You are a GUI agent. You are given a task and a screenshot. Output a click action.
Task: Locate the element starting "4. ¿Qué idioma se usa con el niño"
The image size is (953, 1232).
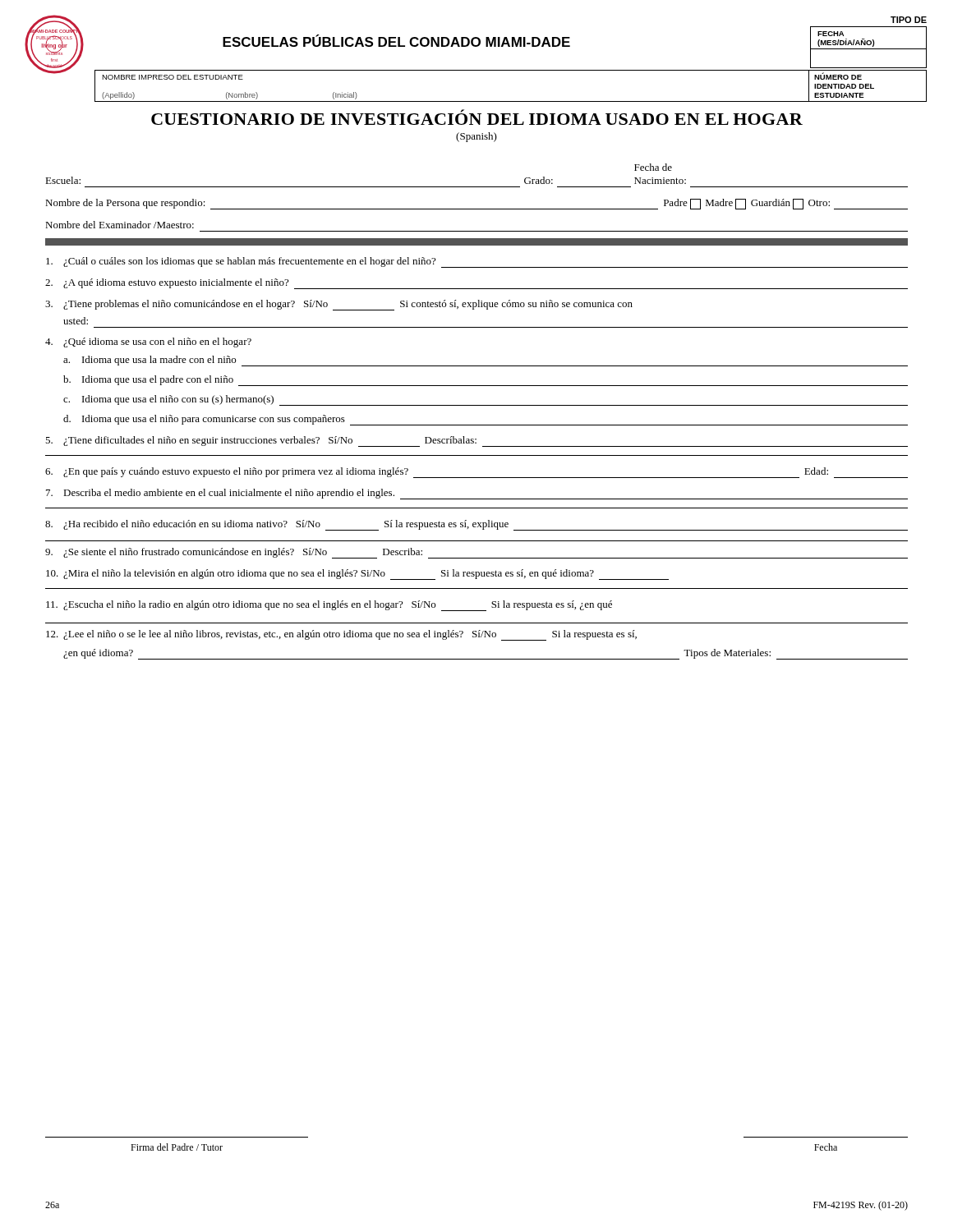point(148,342)
